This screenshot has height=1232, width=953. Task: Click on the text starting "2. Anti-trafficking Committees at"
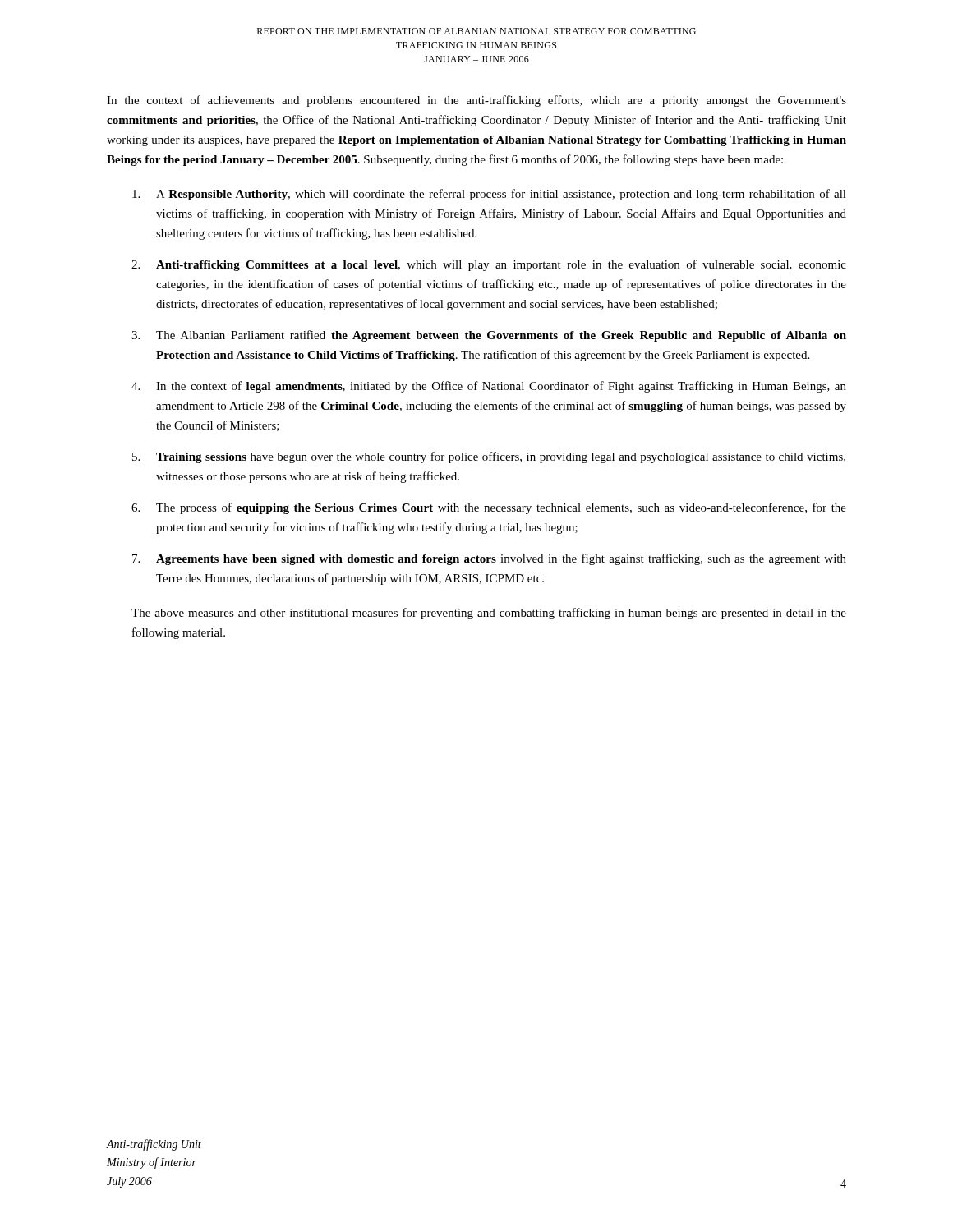[489, 284]
